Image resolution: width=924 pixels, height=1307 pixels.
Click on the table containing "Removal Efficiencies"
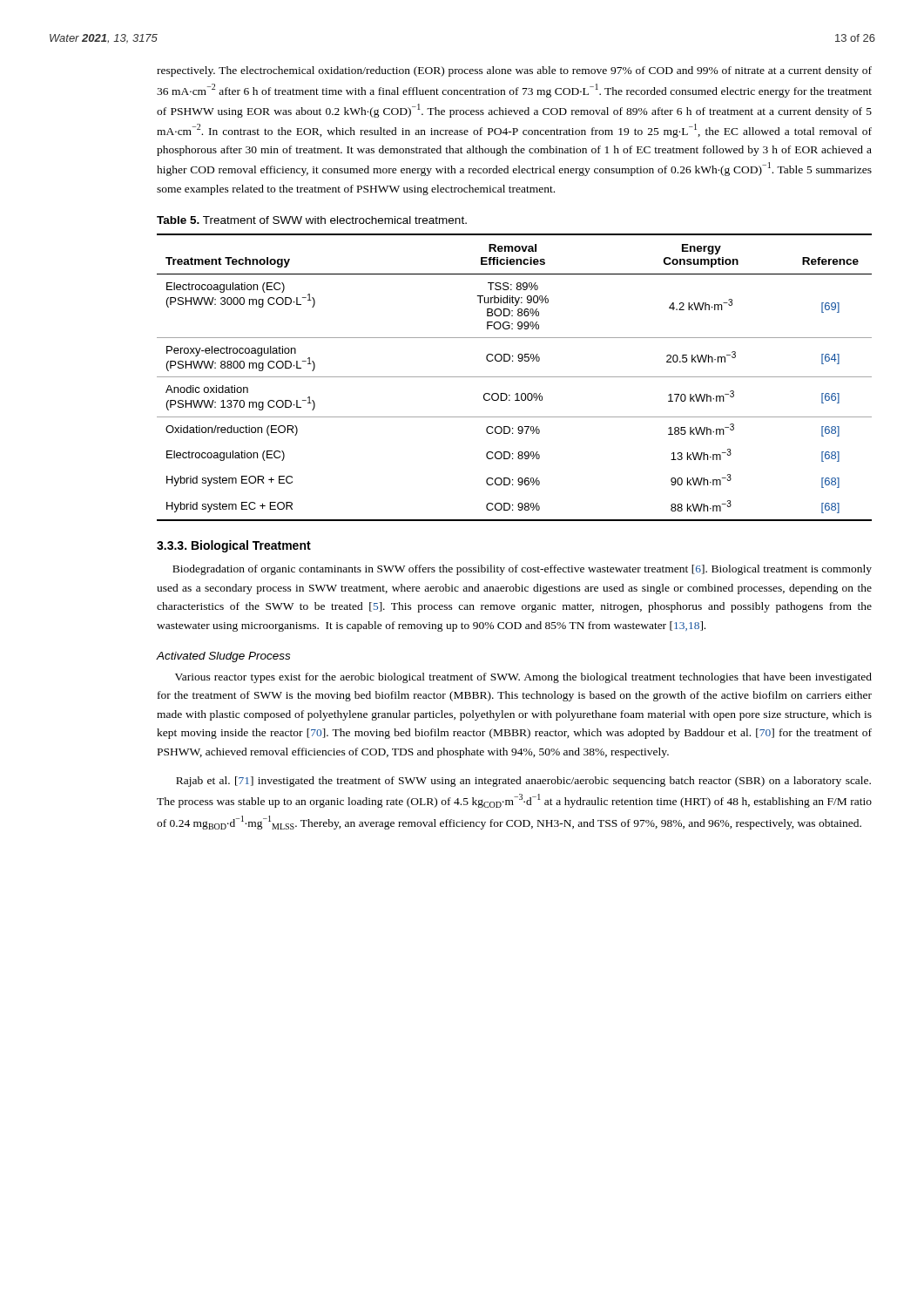pyautogui.click(x=514, y=377)
